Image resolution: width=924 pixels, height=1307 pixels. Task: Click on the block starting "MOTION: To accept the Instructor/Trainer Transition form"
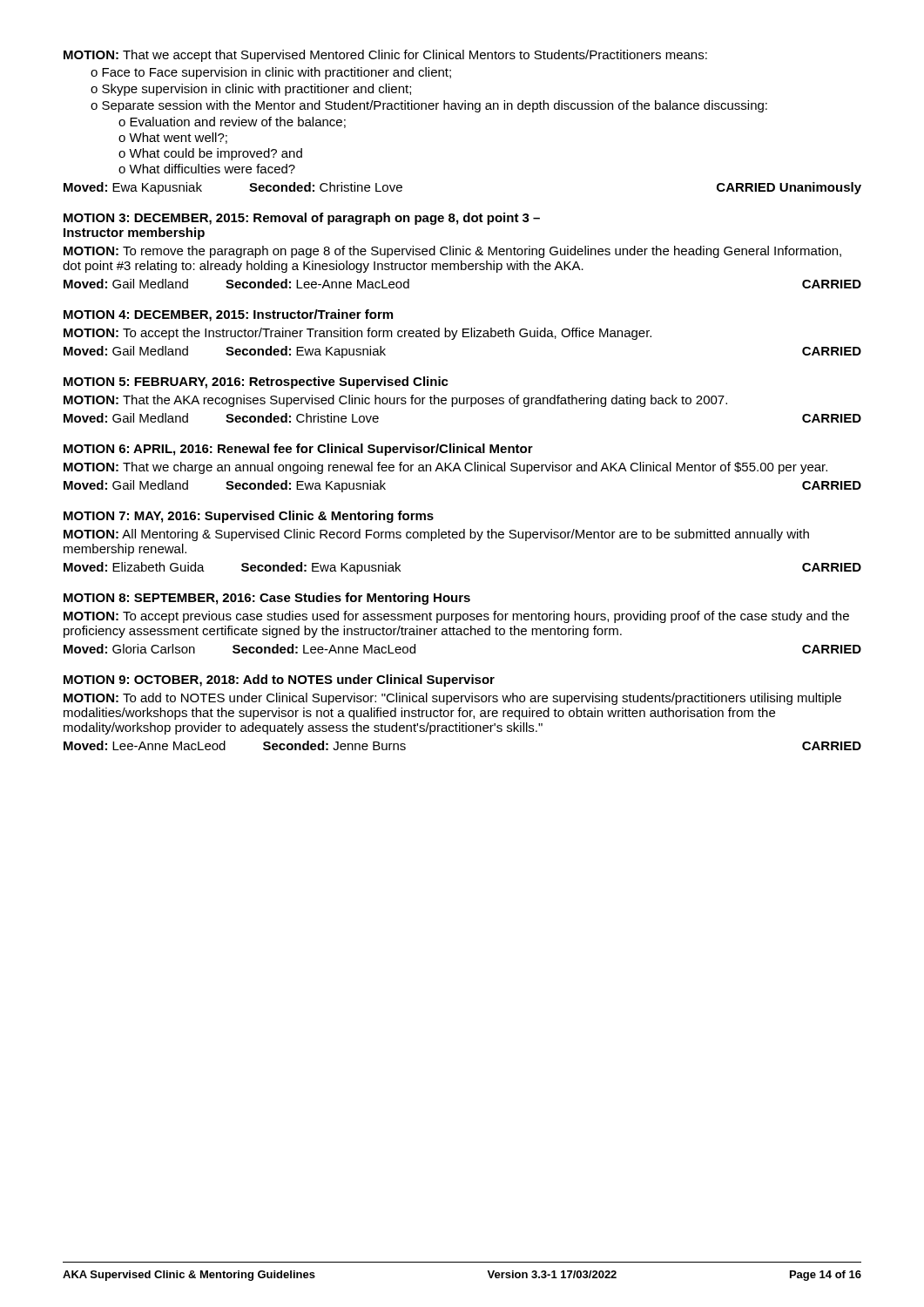462,342
